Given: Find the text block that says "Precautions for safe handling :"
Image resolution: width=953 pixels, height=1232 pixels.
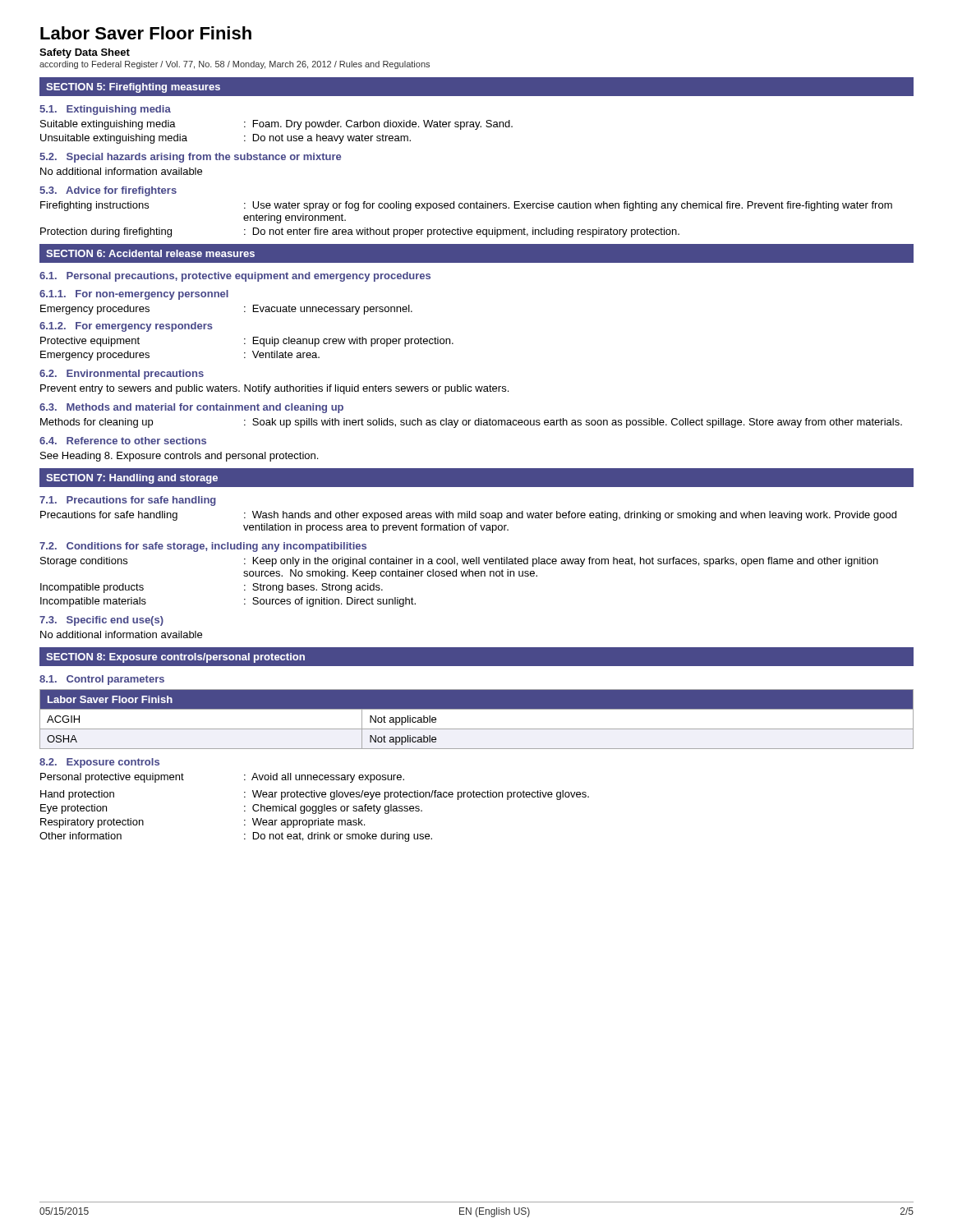Looking at the screenshot, I should click(476, 521).
